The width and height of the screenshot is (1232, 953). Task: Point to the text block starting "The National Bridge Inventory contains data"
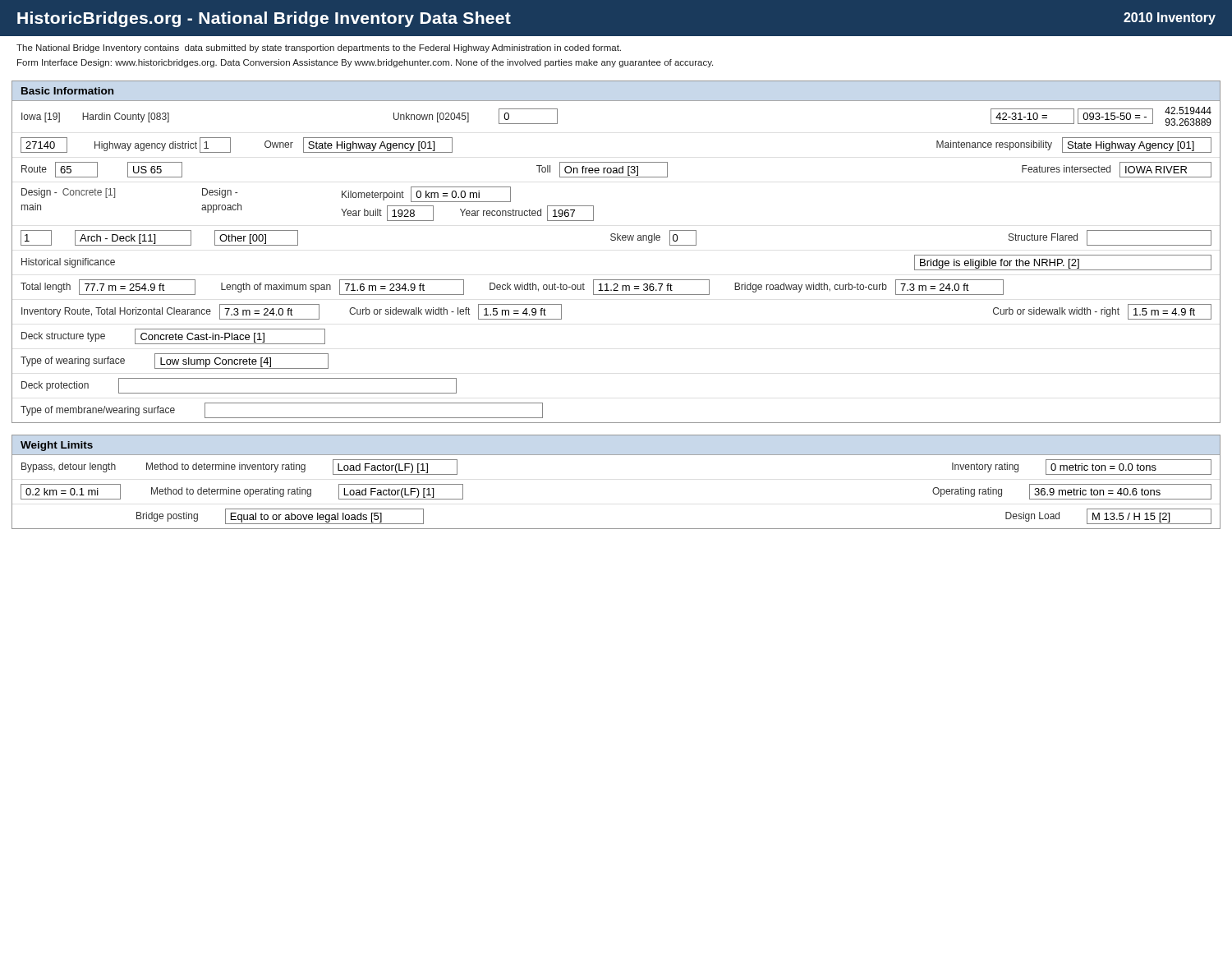pos(365,55)
